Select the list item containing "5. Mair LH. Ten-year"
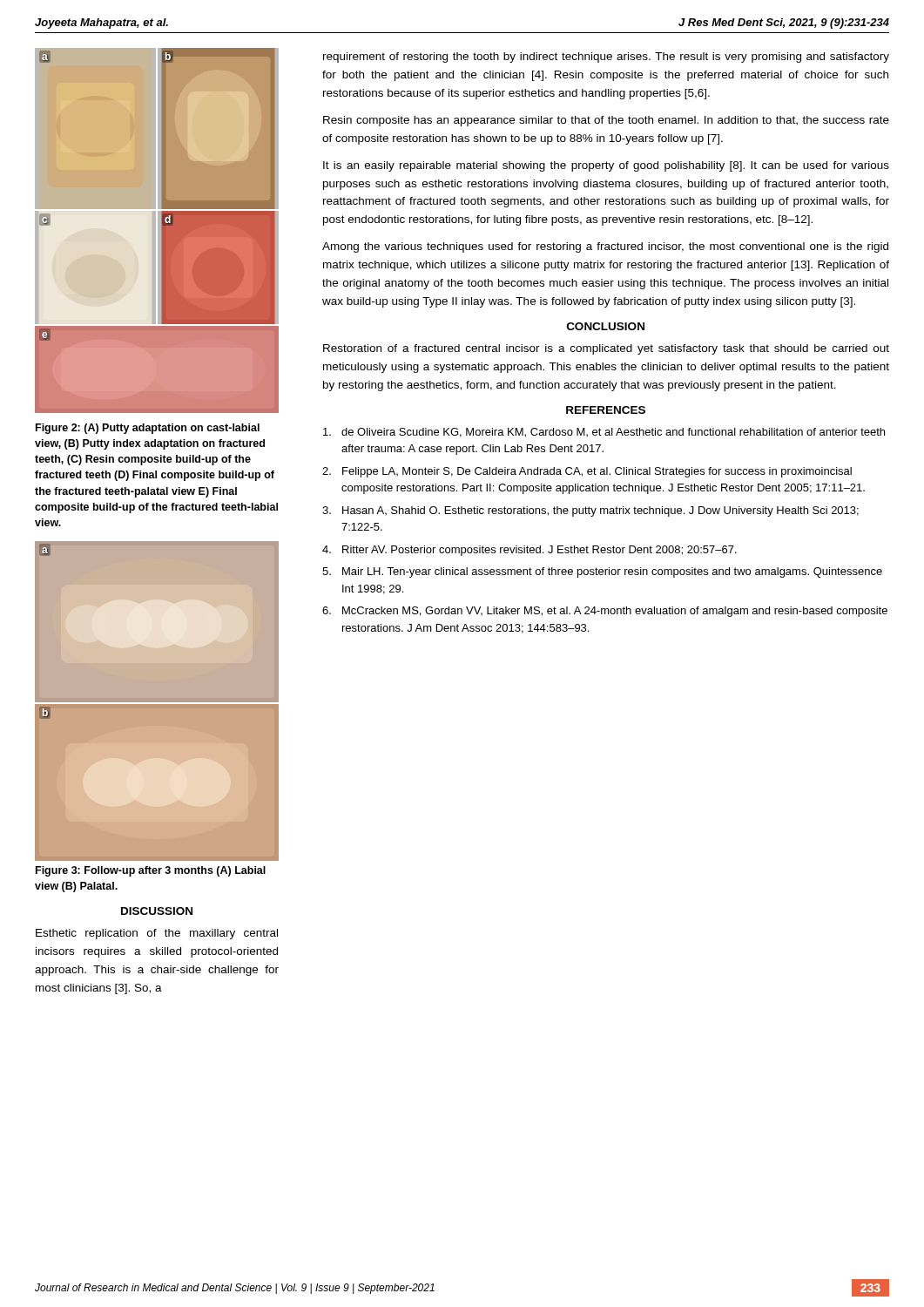This screenshot has width=924, height=1307. pos(606,580)
